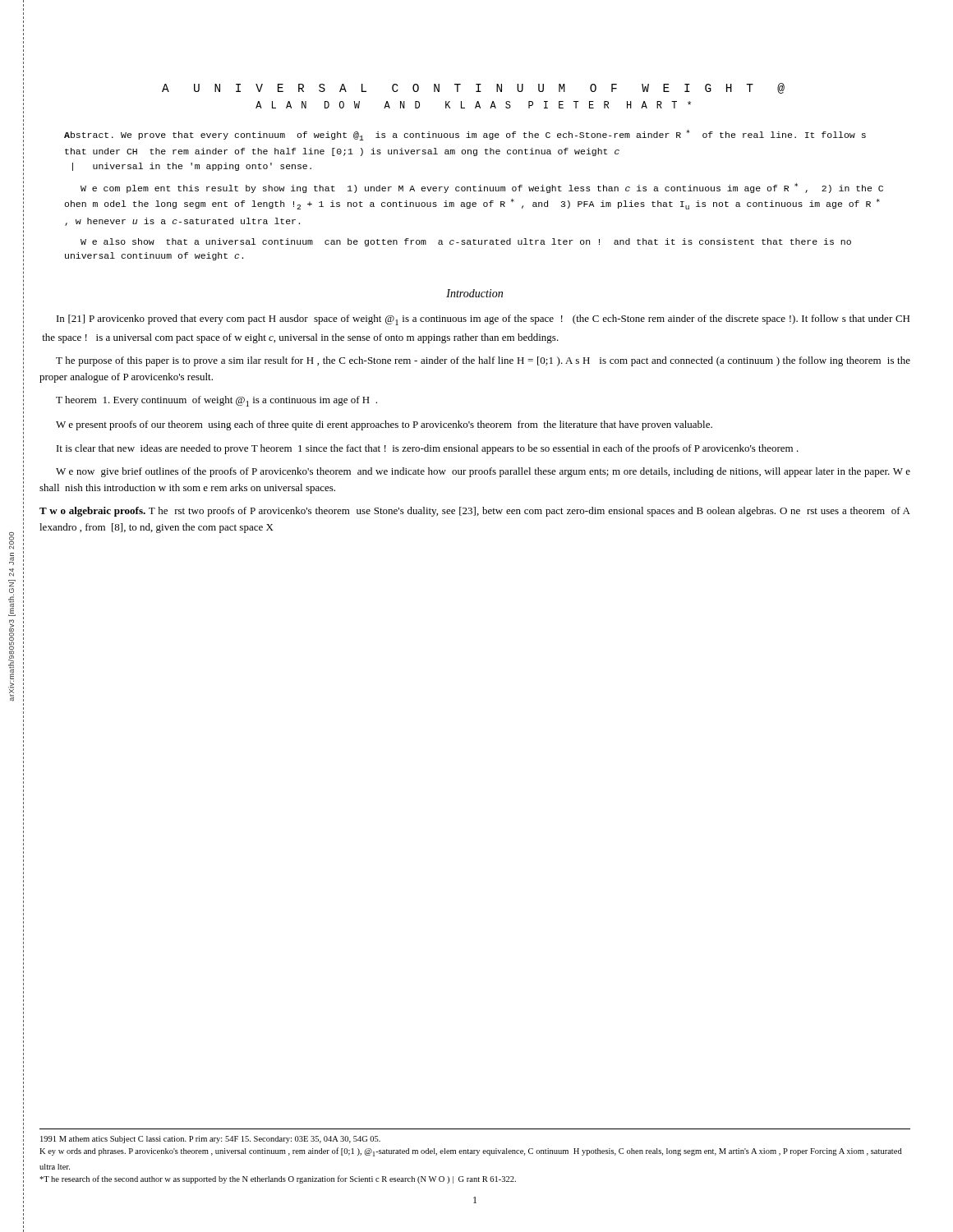The height and width of the screenshot is (1232, 953).
Task: Locate the text starting "T heorem 1. Every continuum of weight"
Action: click(x=217, y=401)
